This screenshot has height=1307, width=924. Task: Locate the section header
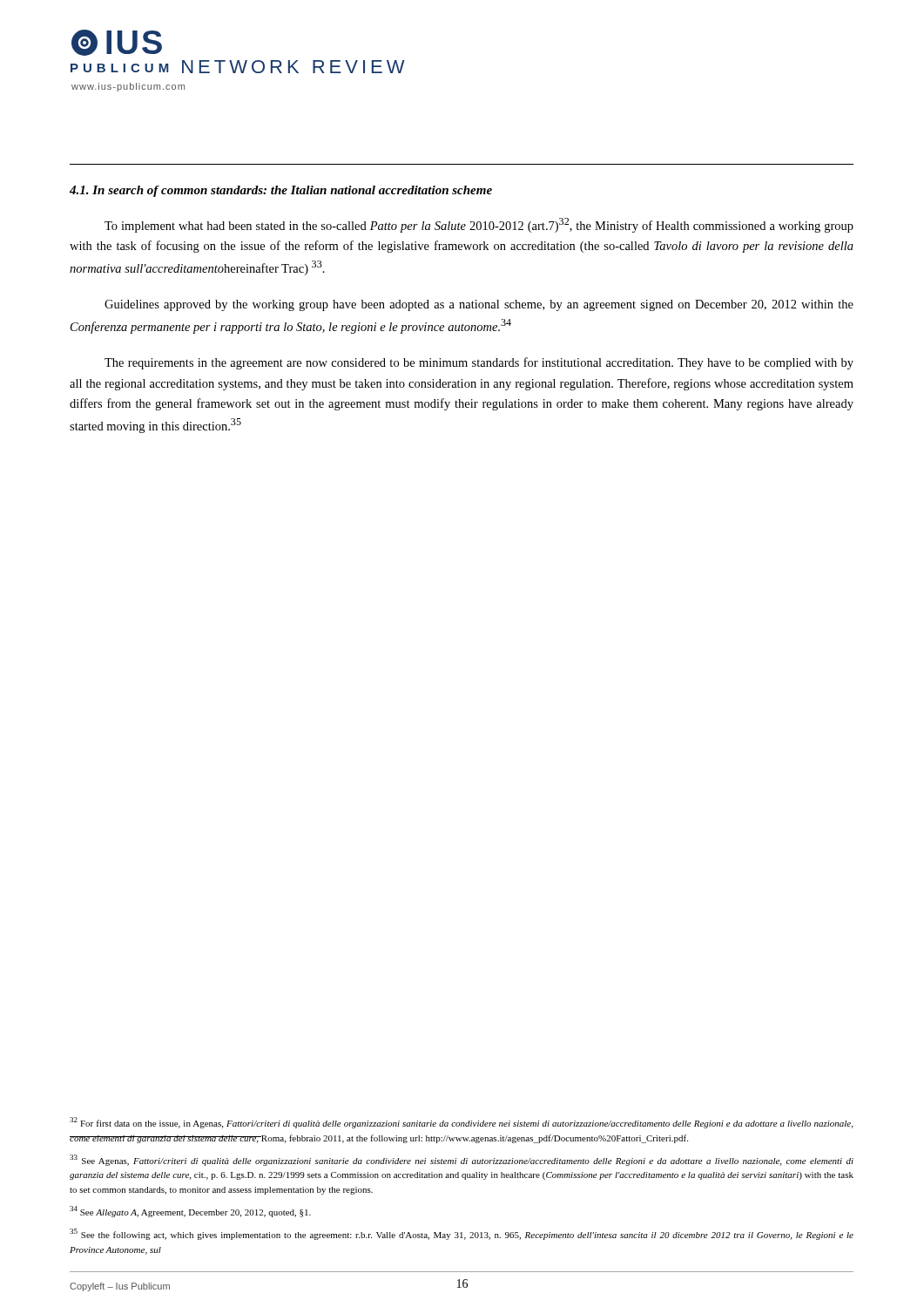(281, 190)
